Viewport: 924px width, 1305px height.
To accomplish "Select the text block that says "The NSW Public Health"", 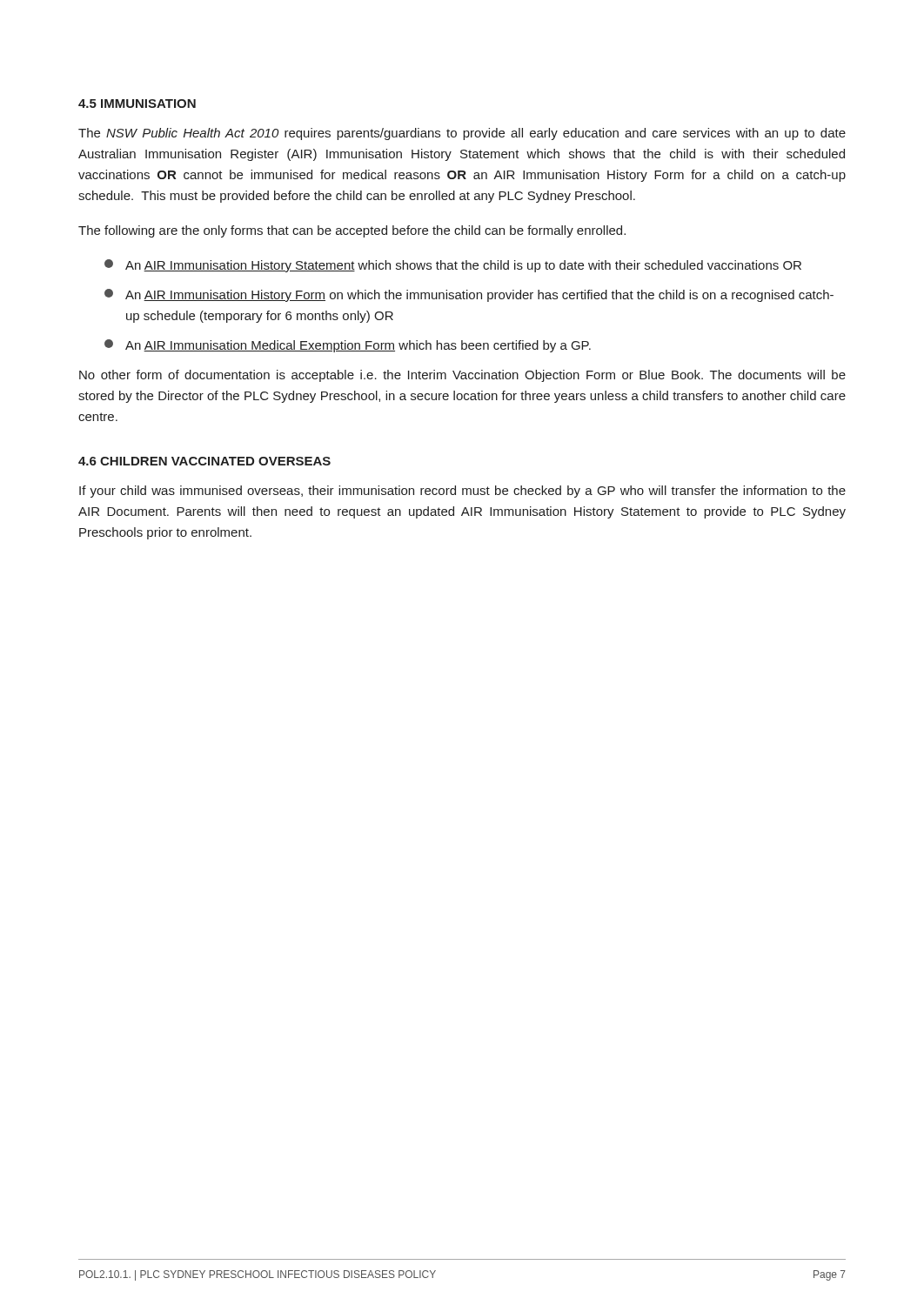I will [462, 164].
